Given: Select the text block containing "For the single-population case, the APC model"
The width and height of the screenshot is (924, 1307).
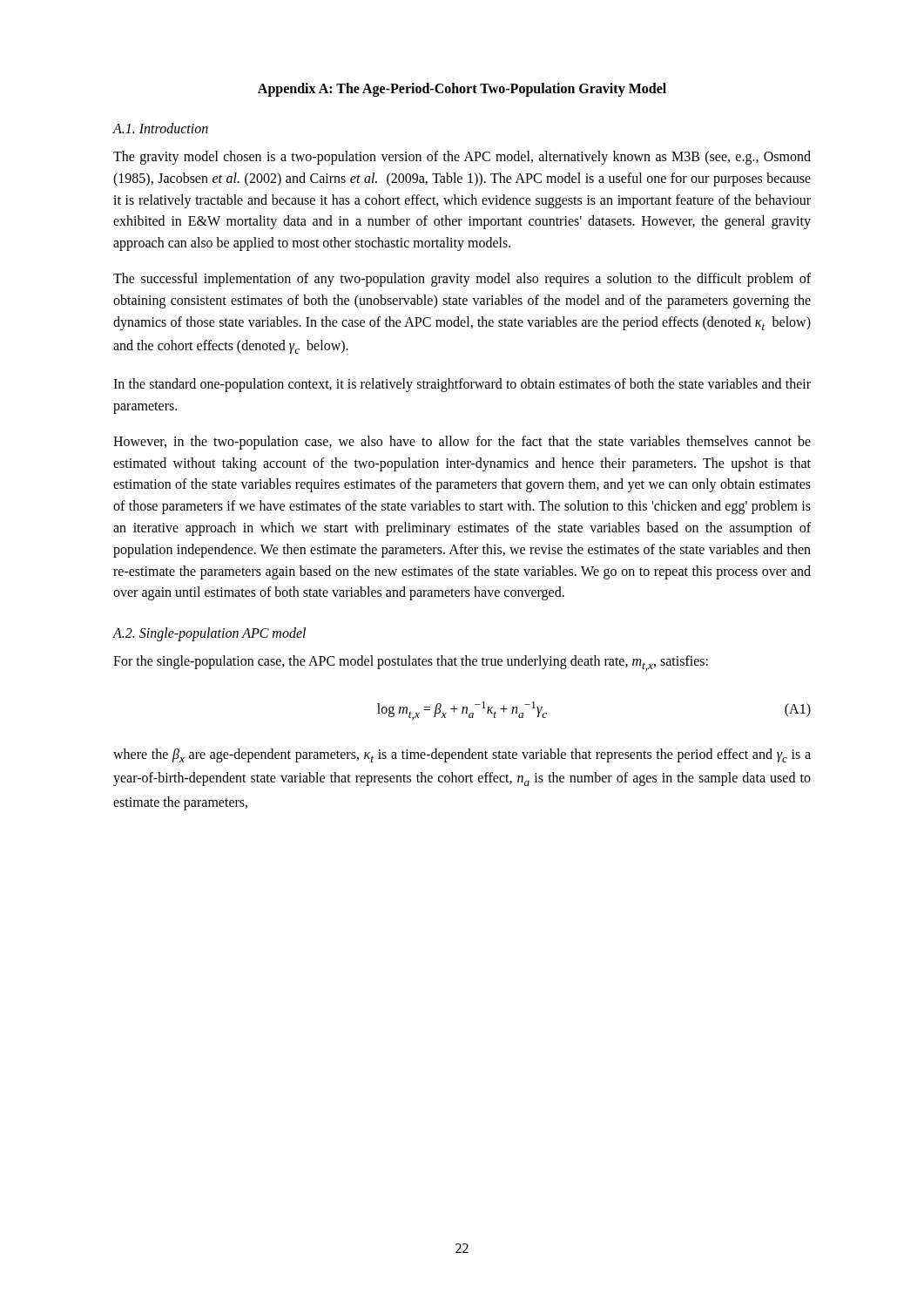Looking at the screenshot, I should coord(411,663).
